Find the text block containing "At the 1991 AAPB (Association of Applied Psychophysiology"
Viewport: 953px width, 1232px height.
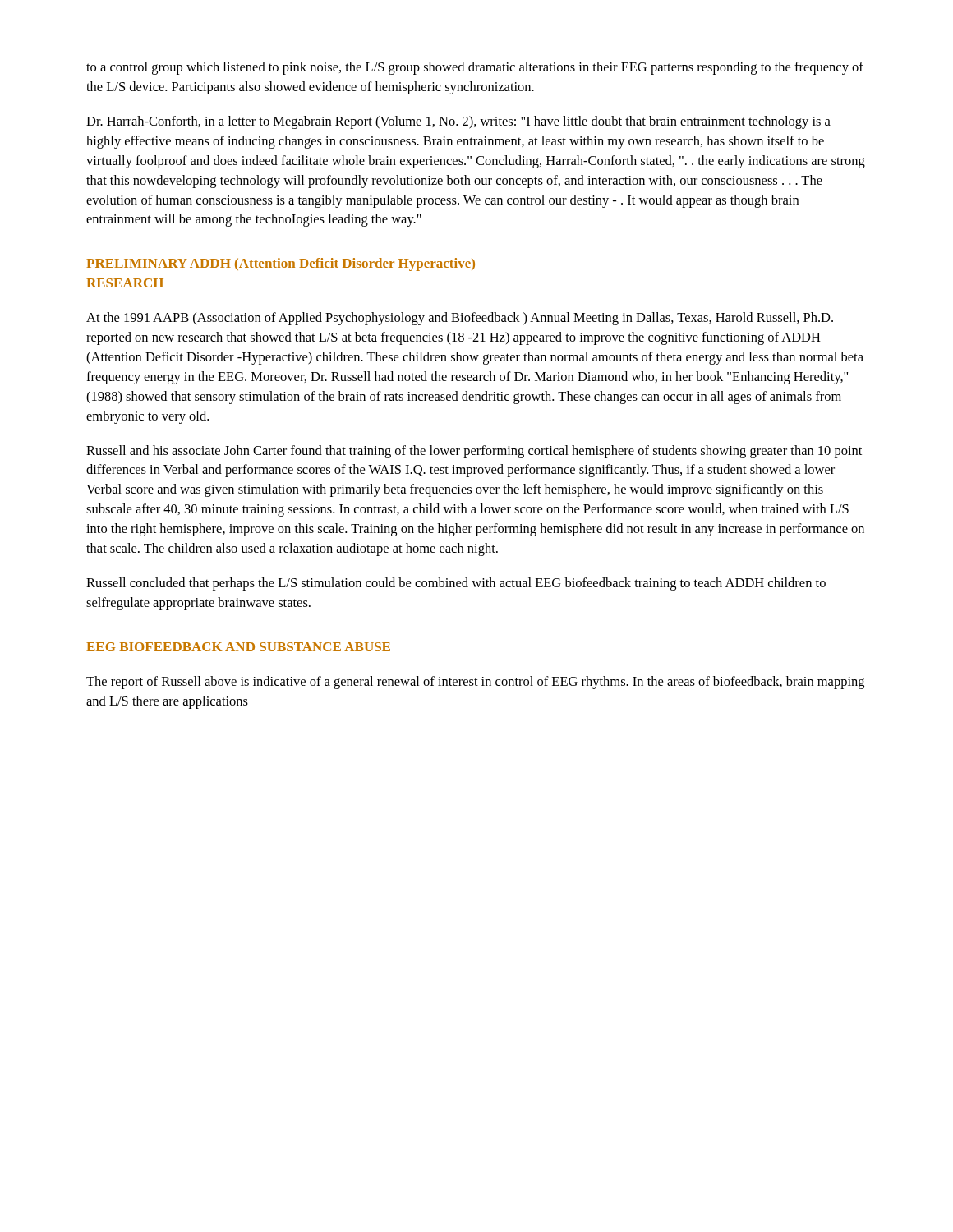click(475, 367)
